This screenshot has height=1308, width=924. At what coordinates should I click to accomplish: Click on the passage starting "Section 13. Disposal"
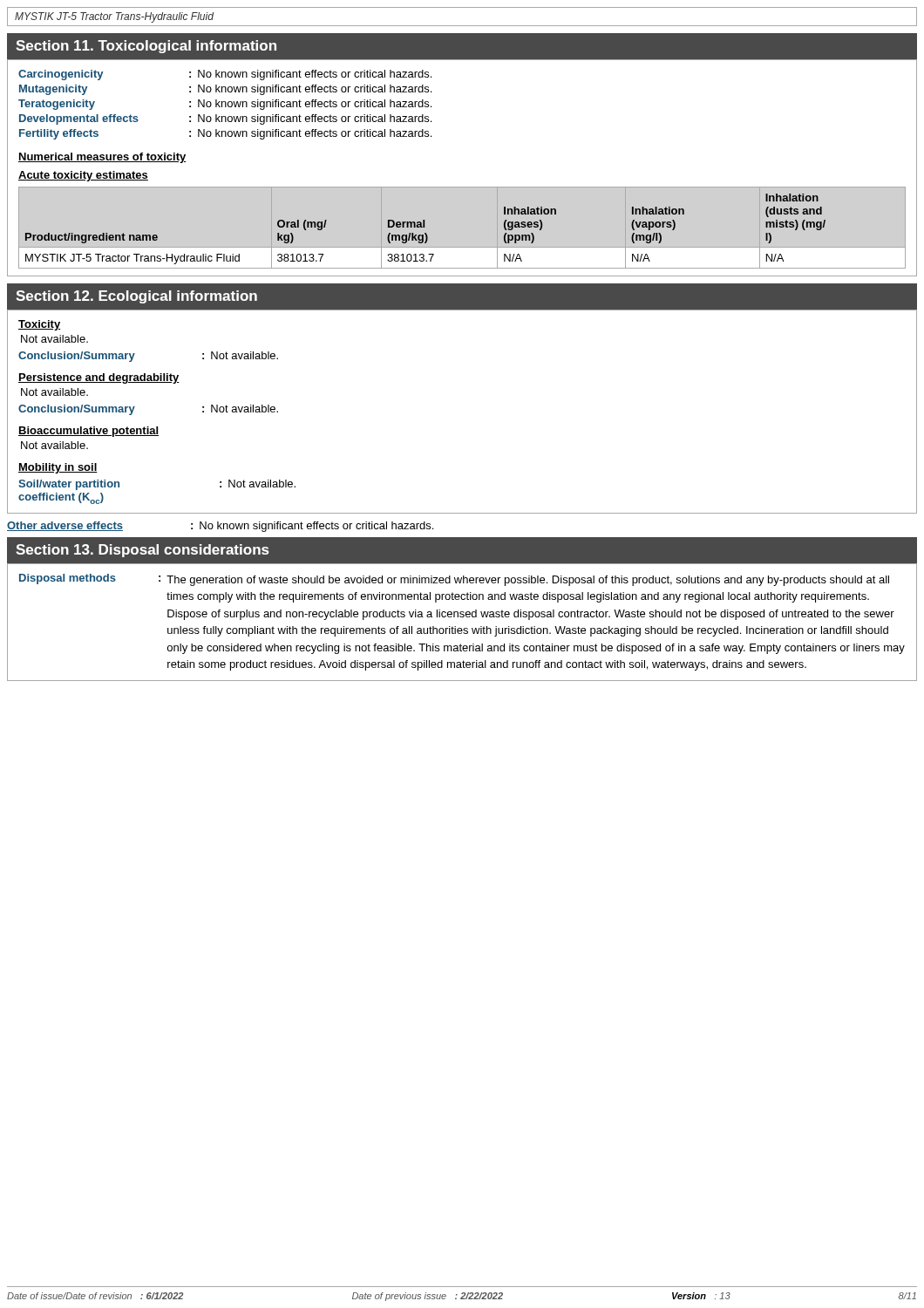[x=143, y=549]
